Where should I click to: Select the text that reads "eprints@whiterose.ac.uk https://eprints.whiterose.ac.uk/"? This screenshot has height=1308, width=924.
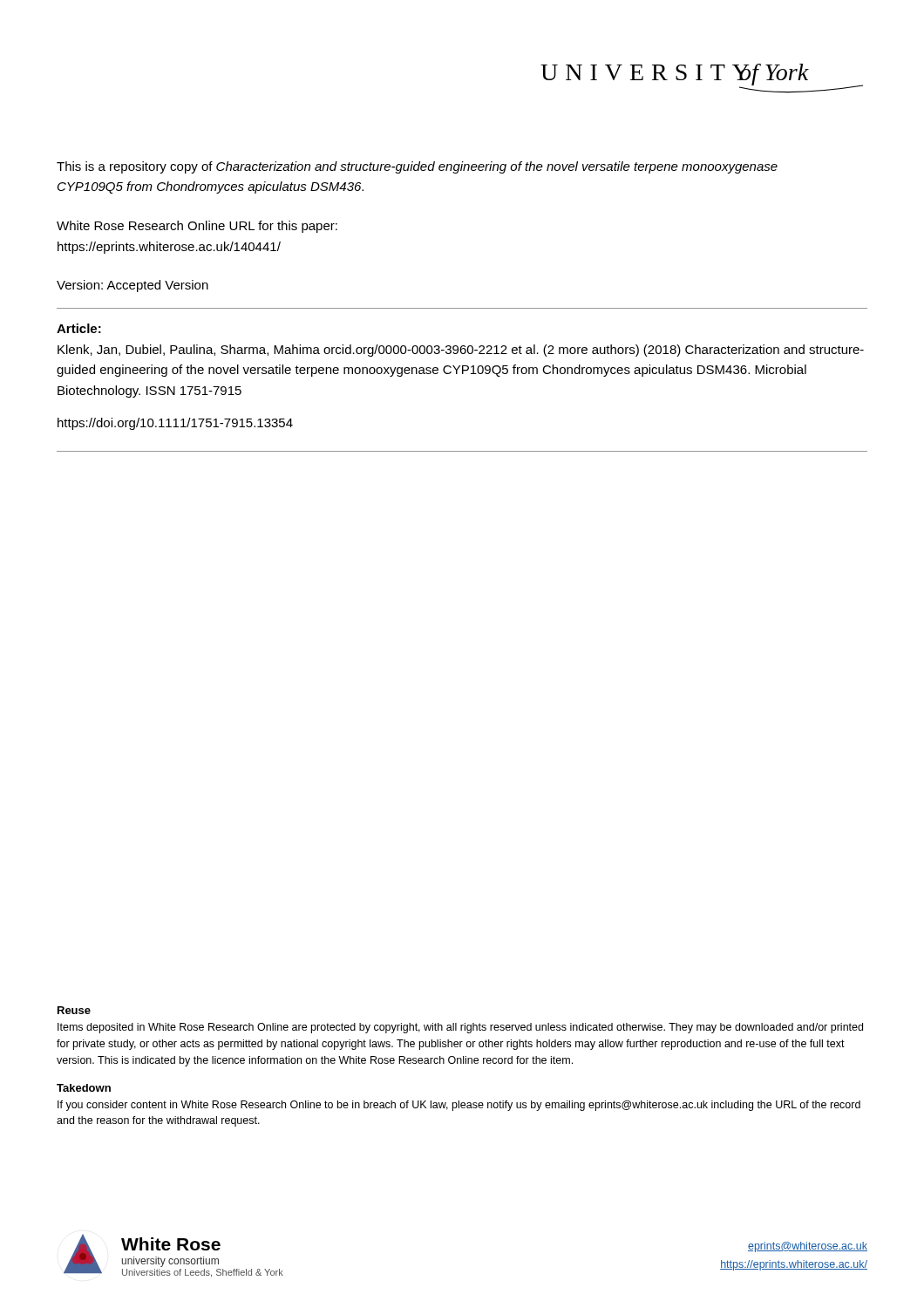tap(794, 1255)
